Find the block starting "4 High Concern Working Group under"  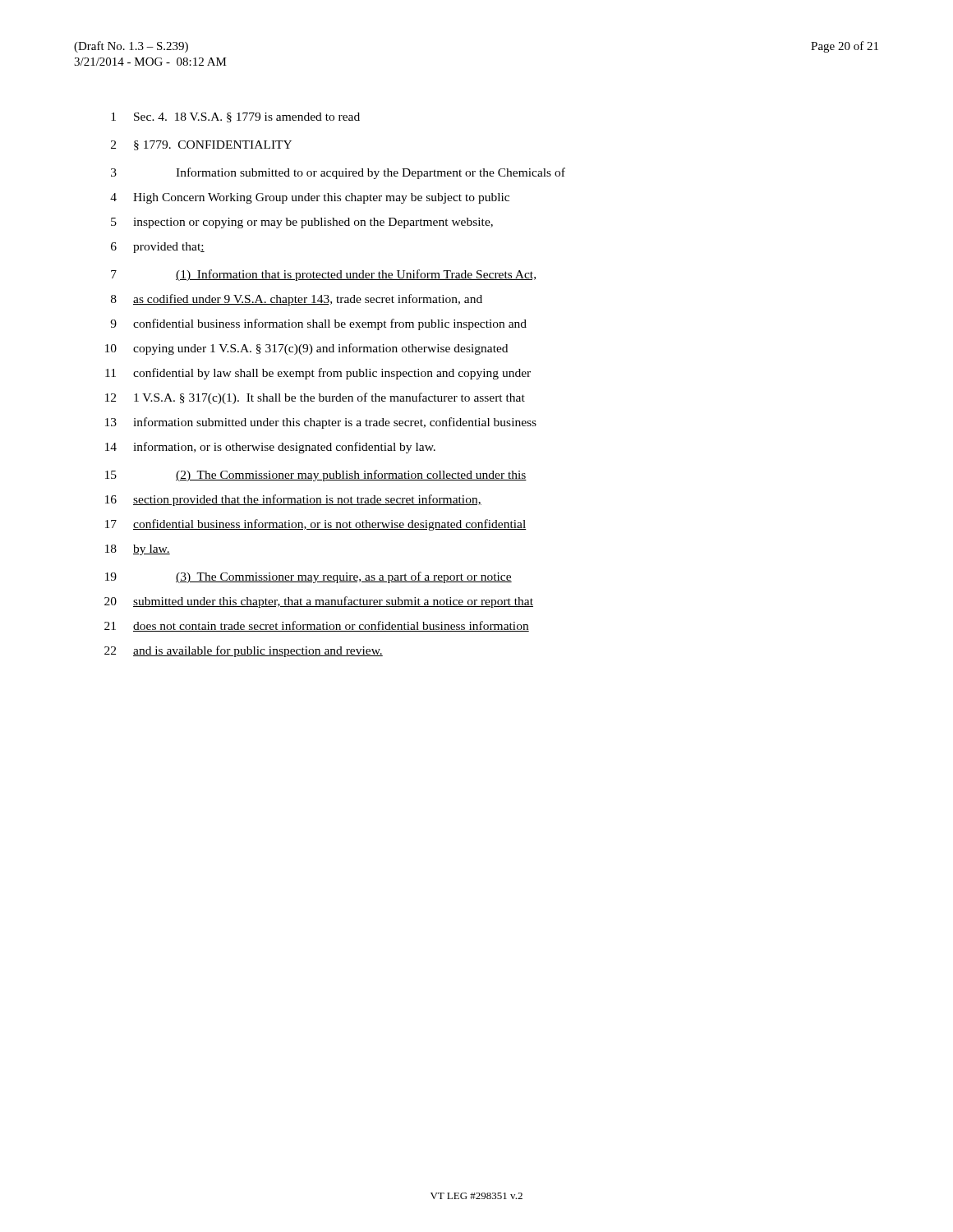coord(476,197)
